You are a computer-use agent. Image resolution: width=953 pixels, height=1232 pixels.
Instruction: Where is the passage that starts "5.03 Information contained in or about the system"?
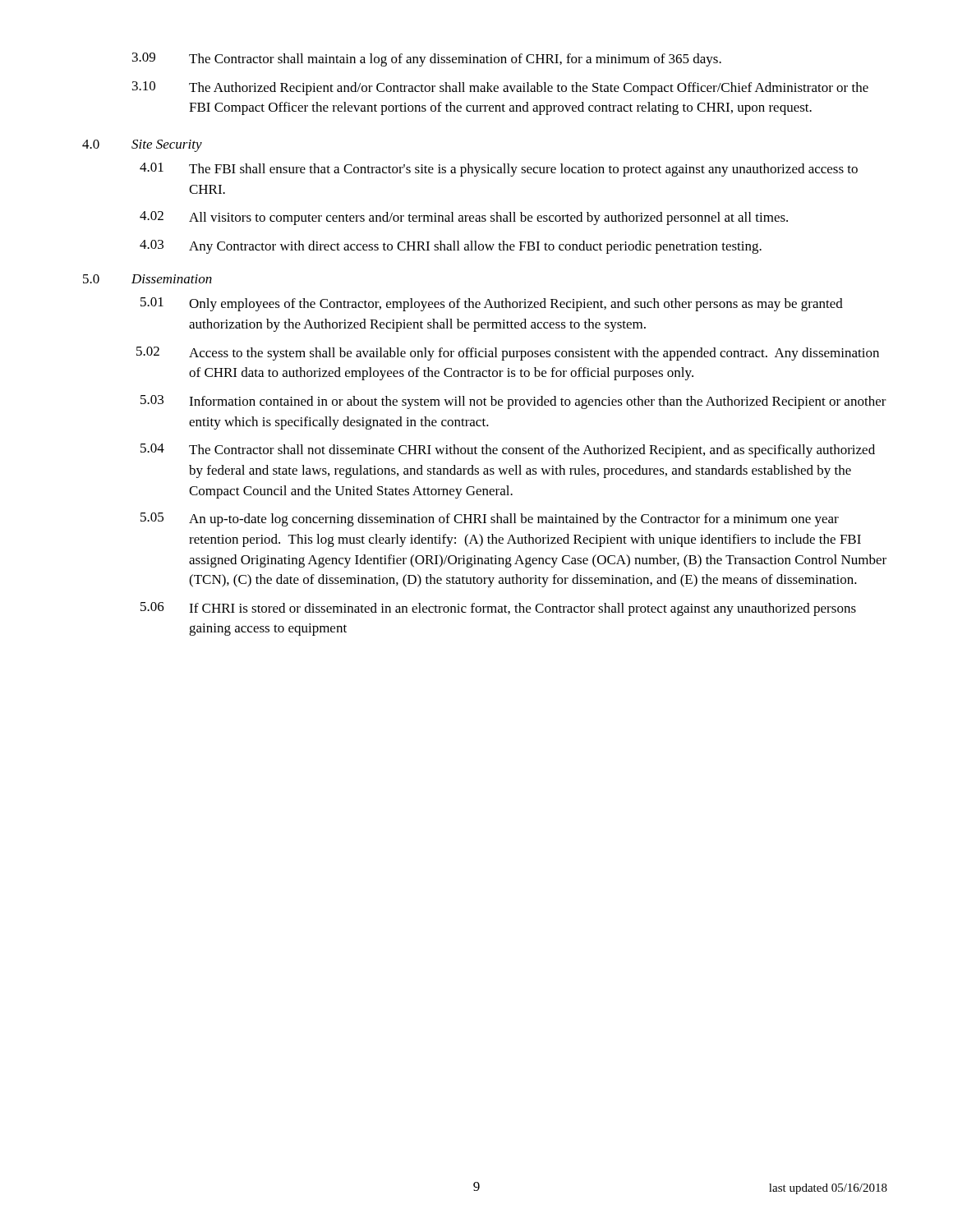point(485,412)
